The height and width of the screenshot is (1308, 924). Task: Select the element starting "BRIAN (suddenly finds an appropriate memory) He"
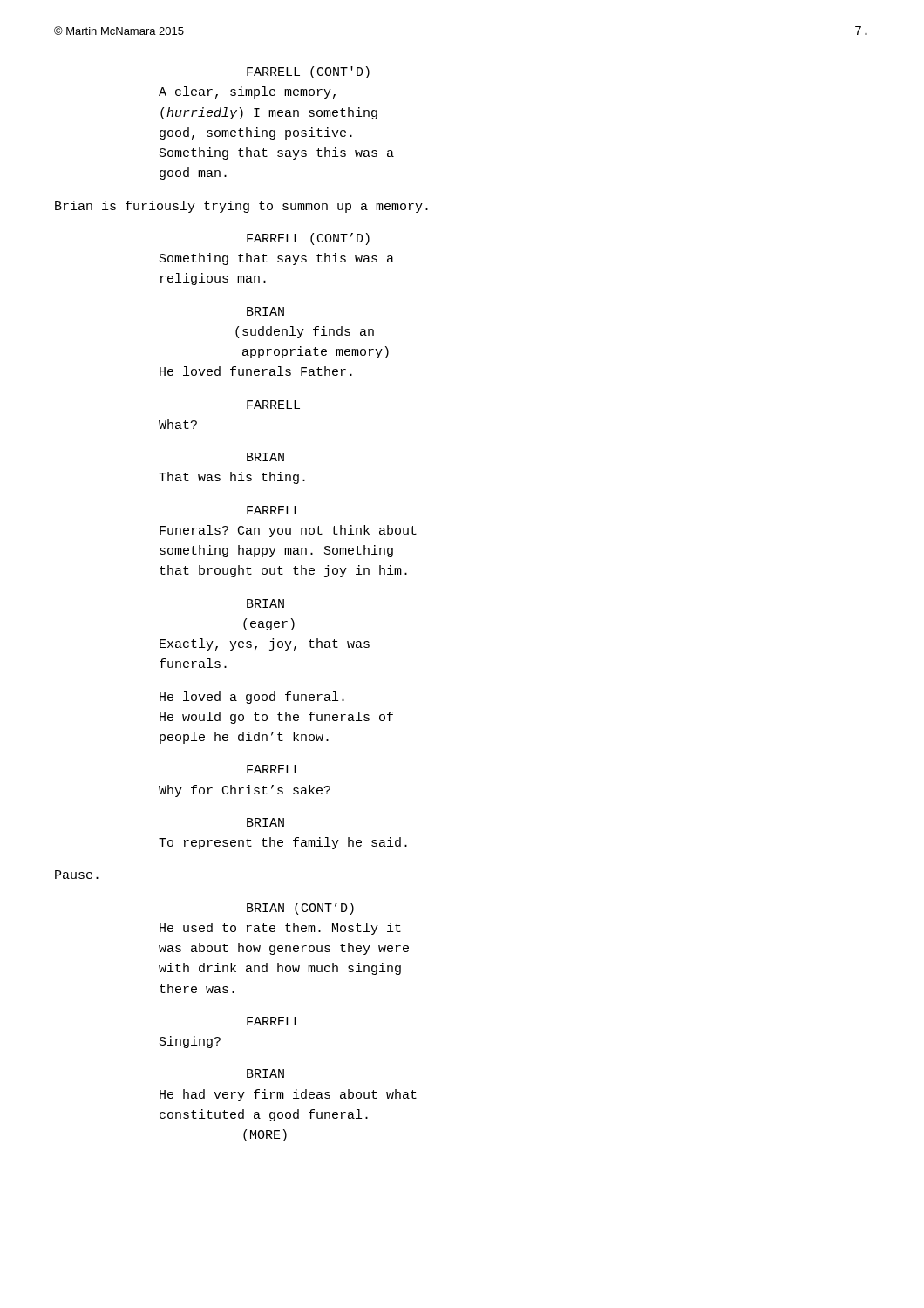click(x=265, y=311)
